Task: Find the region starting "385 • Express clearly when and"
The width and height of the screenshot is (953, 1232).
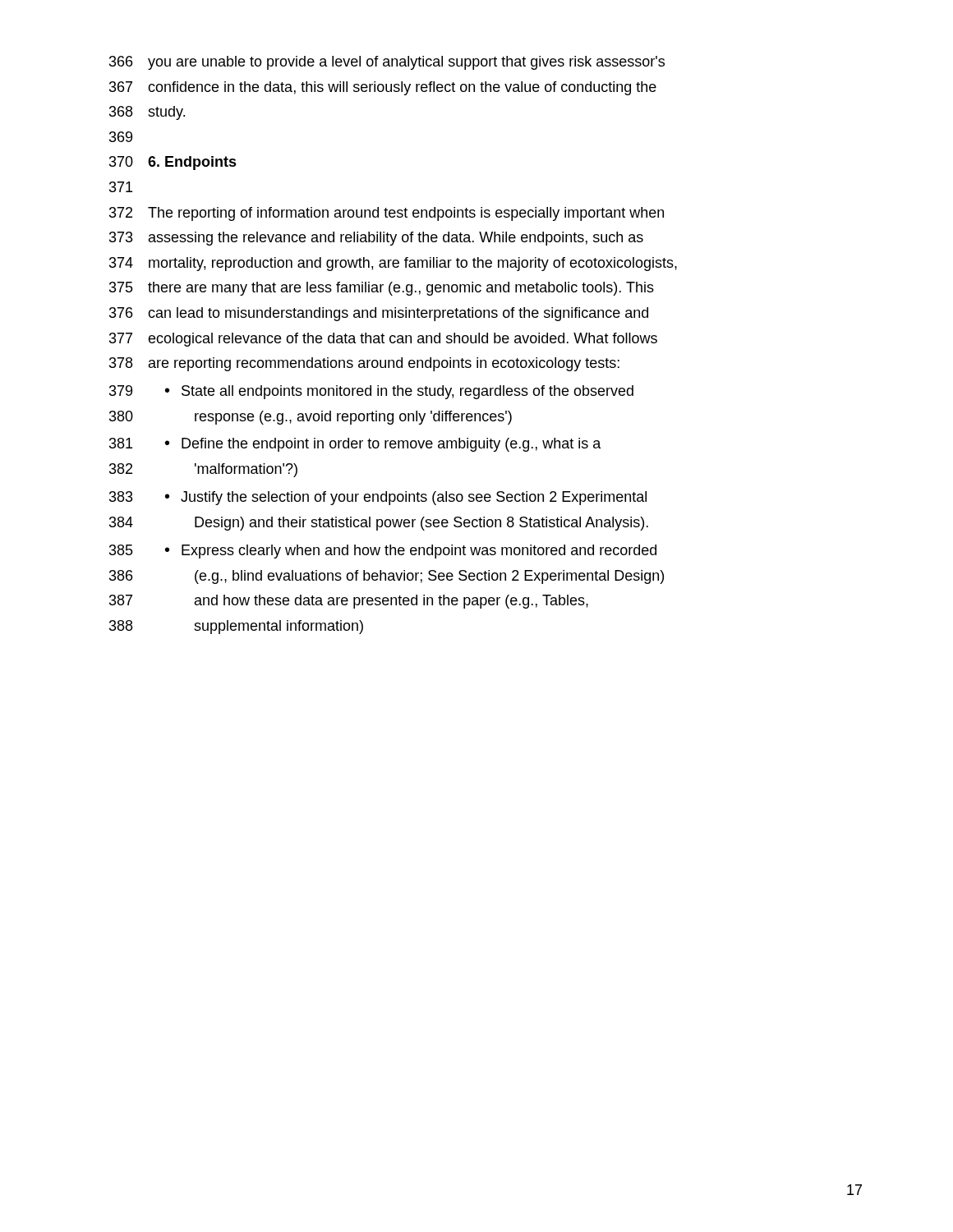Action: (476, 549)
